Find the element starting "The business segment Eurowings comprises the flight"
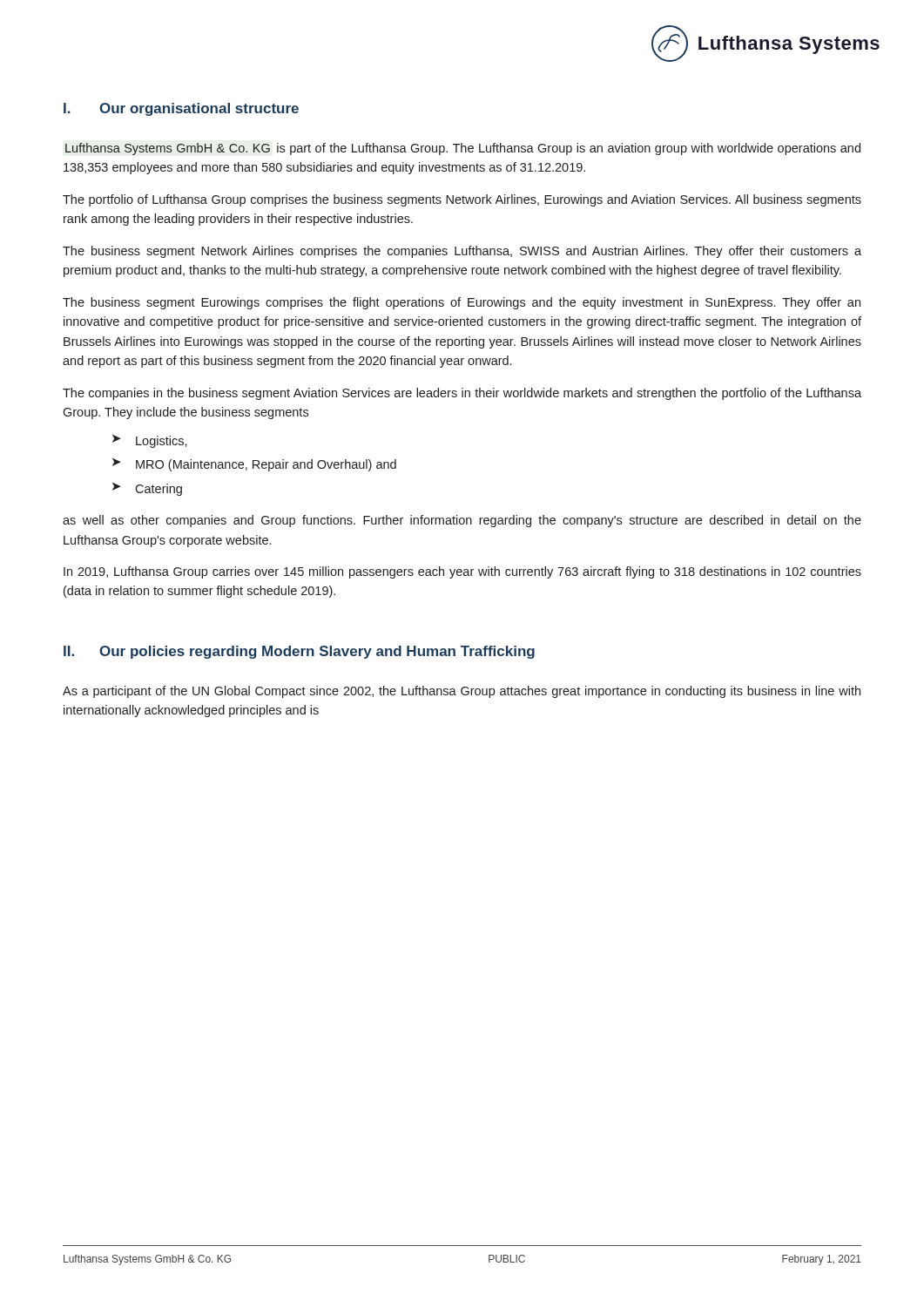 pos(462,332)
